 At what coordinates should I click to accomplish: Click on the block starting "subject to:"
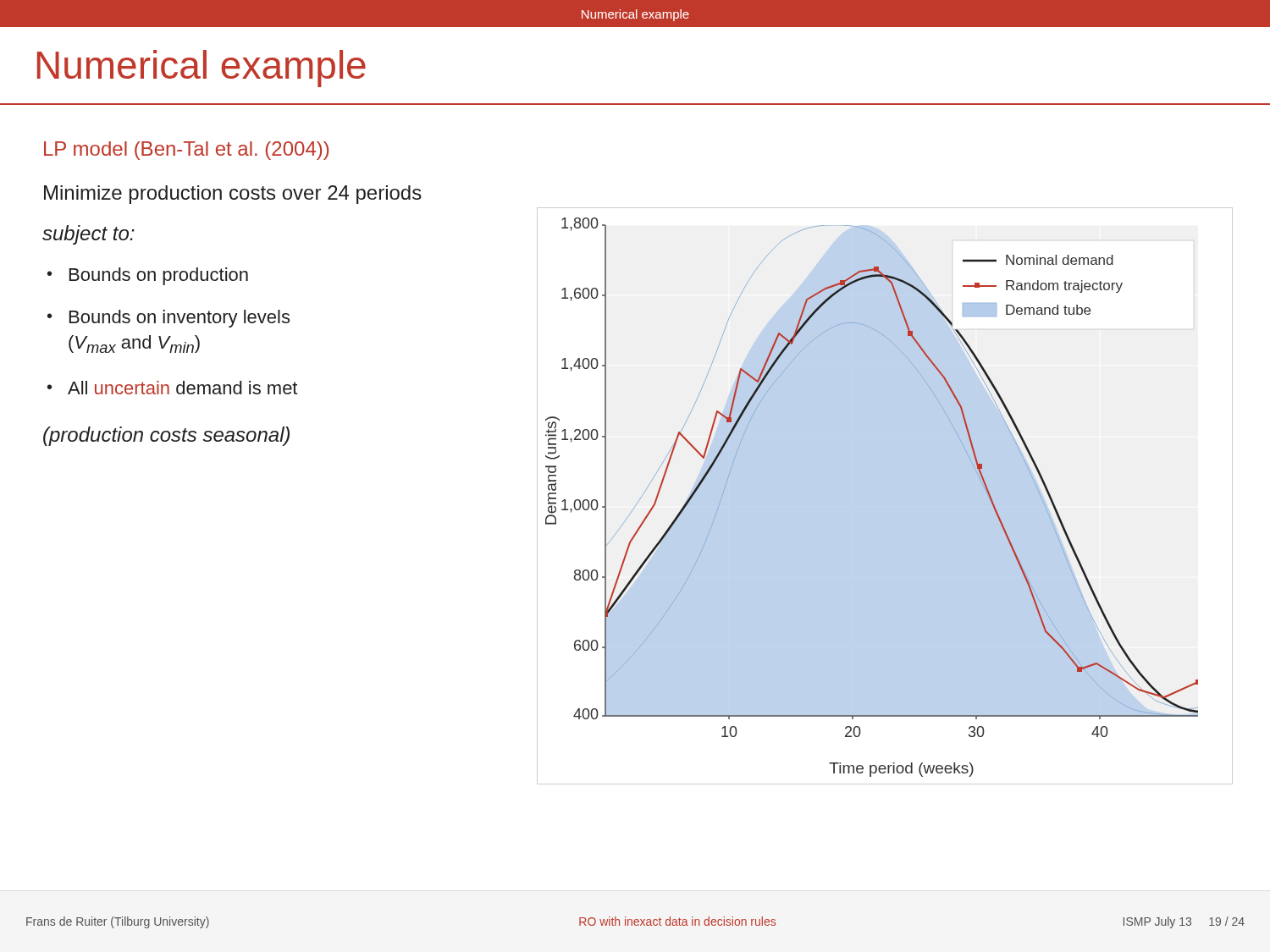pos(89,233)
